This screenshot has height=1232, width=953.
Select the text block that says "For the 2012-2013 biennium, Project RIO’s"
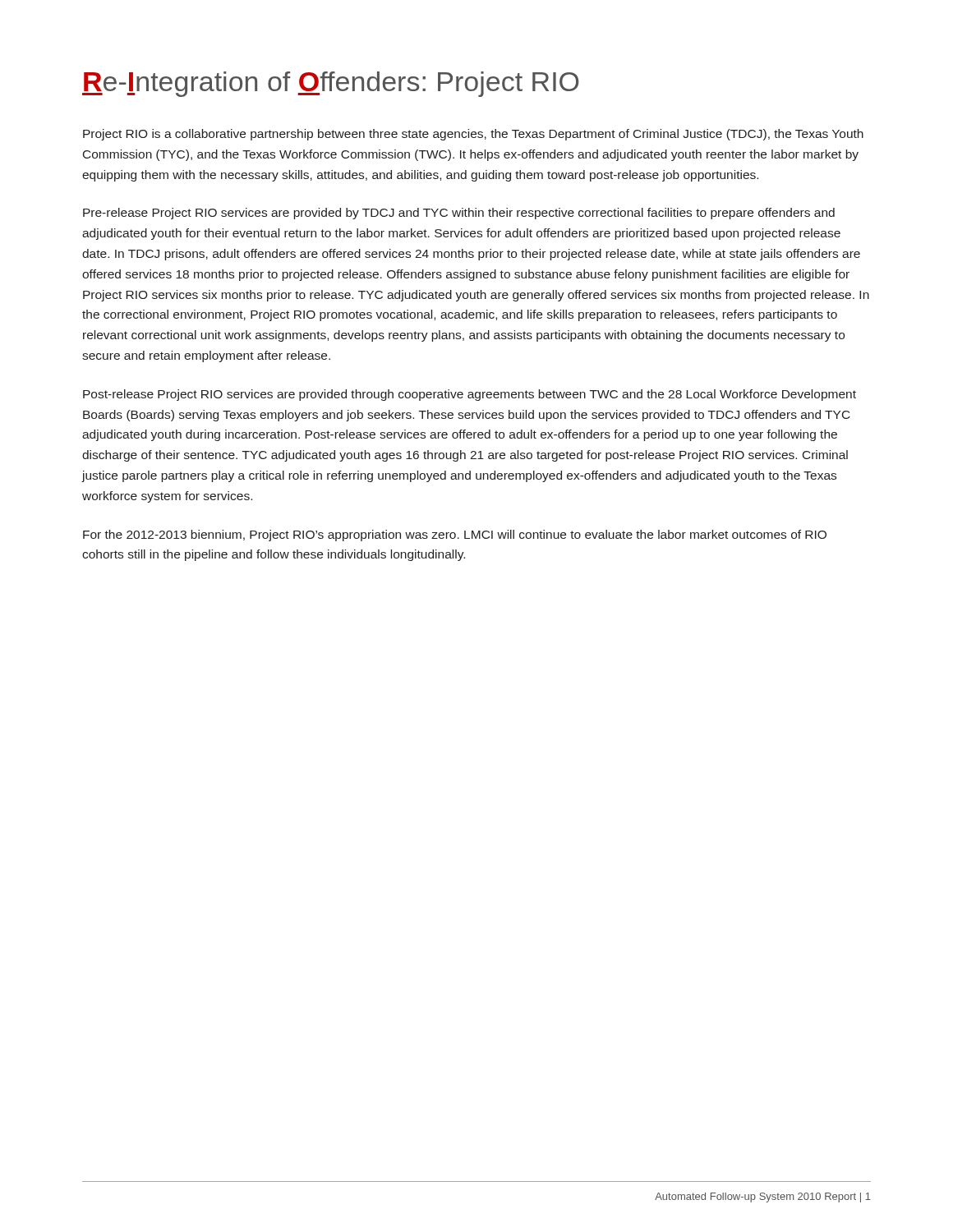coord(455,544)
